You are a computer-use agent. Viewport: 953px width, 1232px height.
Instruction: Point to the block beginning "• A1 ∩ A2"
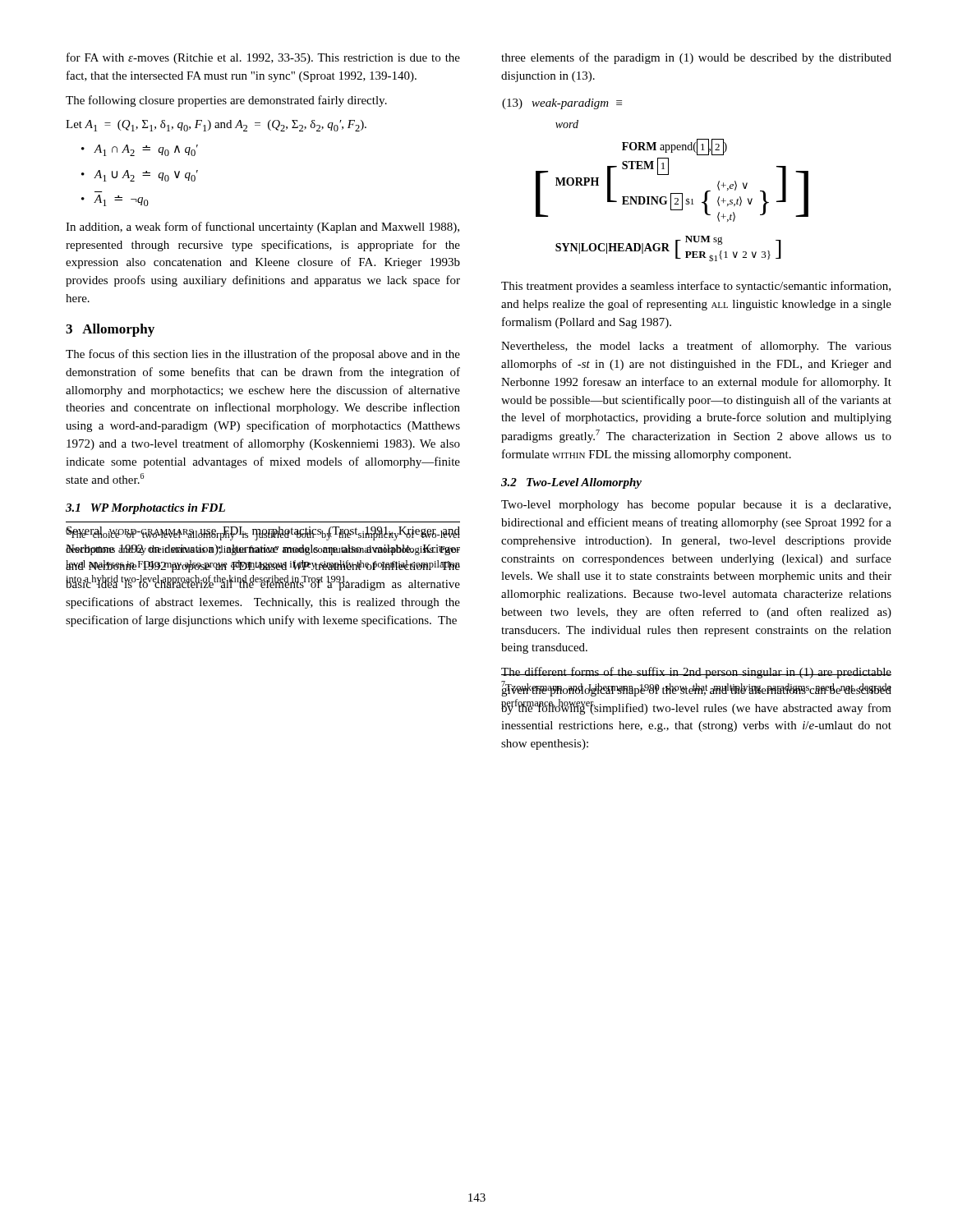tap(139, 151)
